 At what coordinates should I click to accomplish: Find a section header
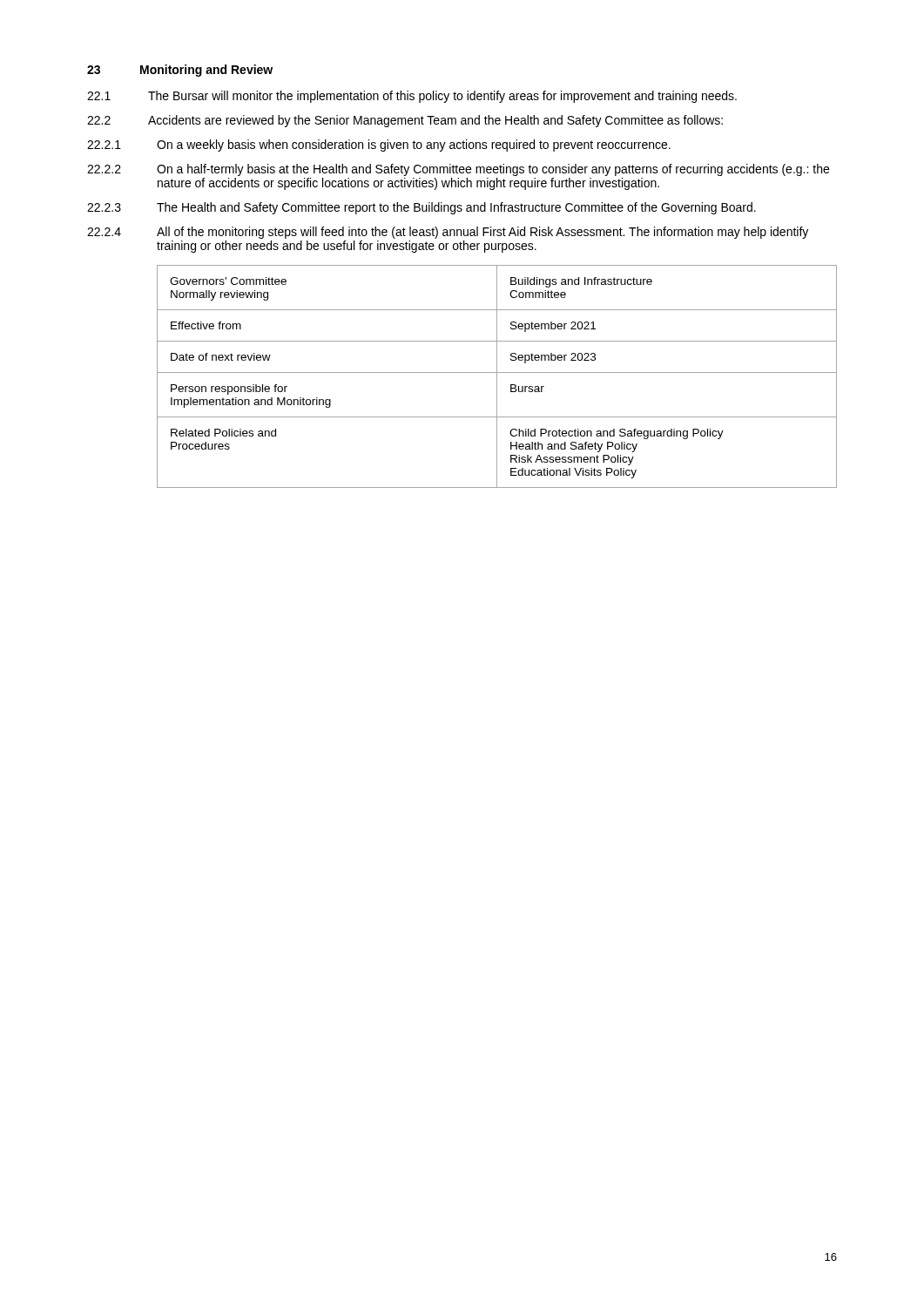click(180, 70)
